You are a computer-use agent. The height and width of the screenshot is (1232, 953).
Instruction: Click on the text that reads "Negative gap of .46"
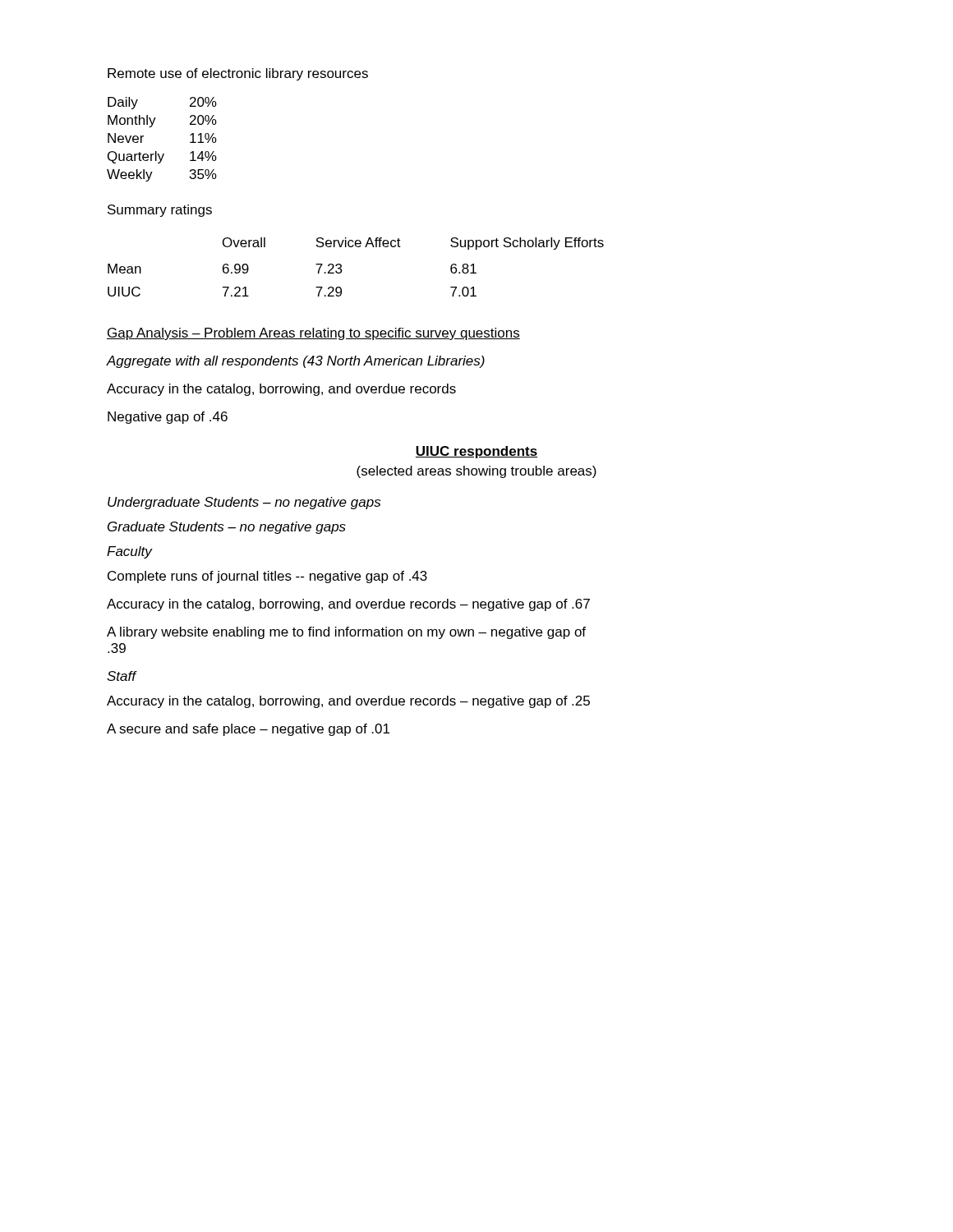pyautogui.click(x=167, y=417)
